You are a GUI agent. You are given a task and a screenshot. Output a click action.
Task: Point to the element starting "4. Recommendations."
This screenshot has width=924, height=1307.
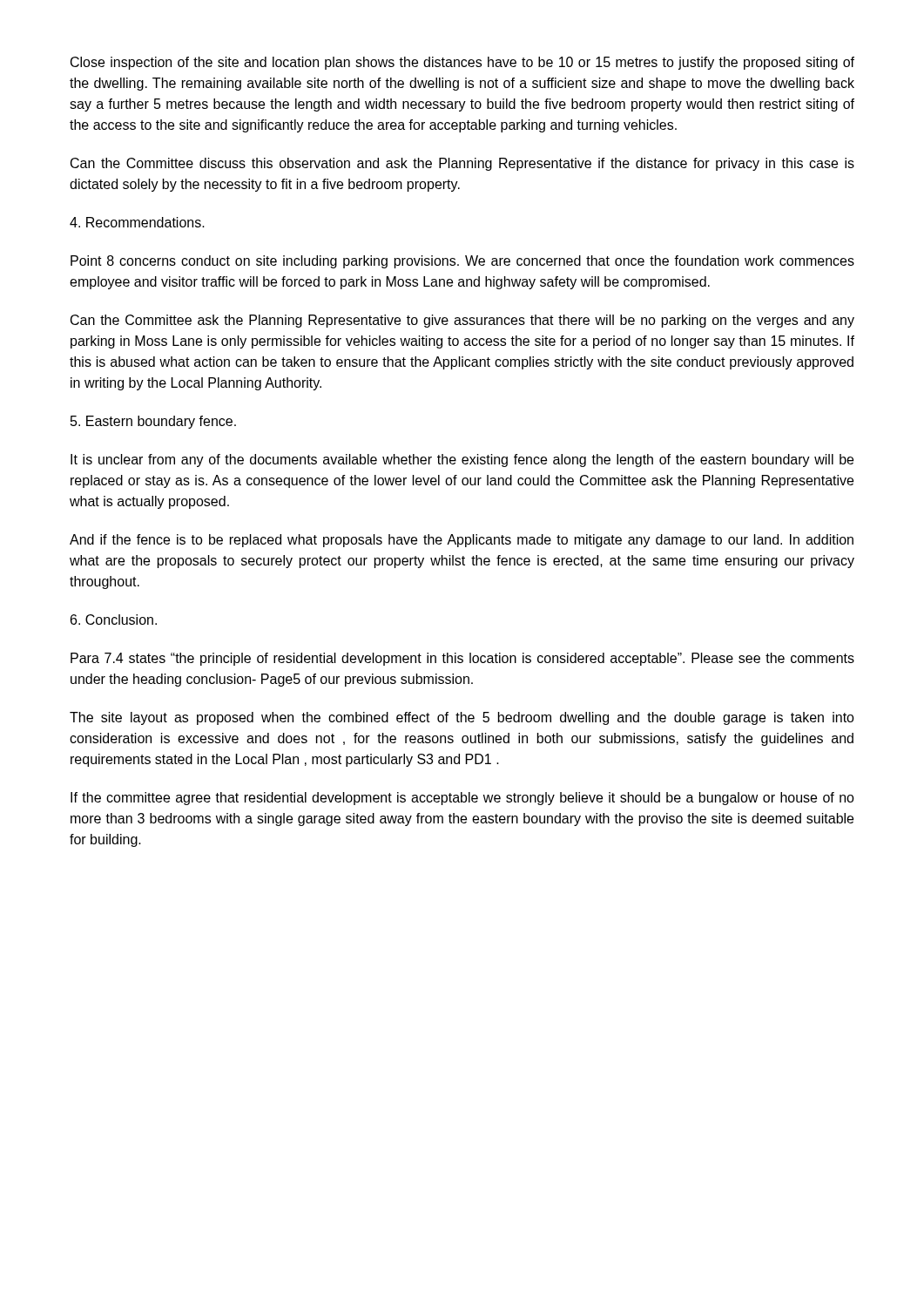(137, 223)
